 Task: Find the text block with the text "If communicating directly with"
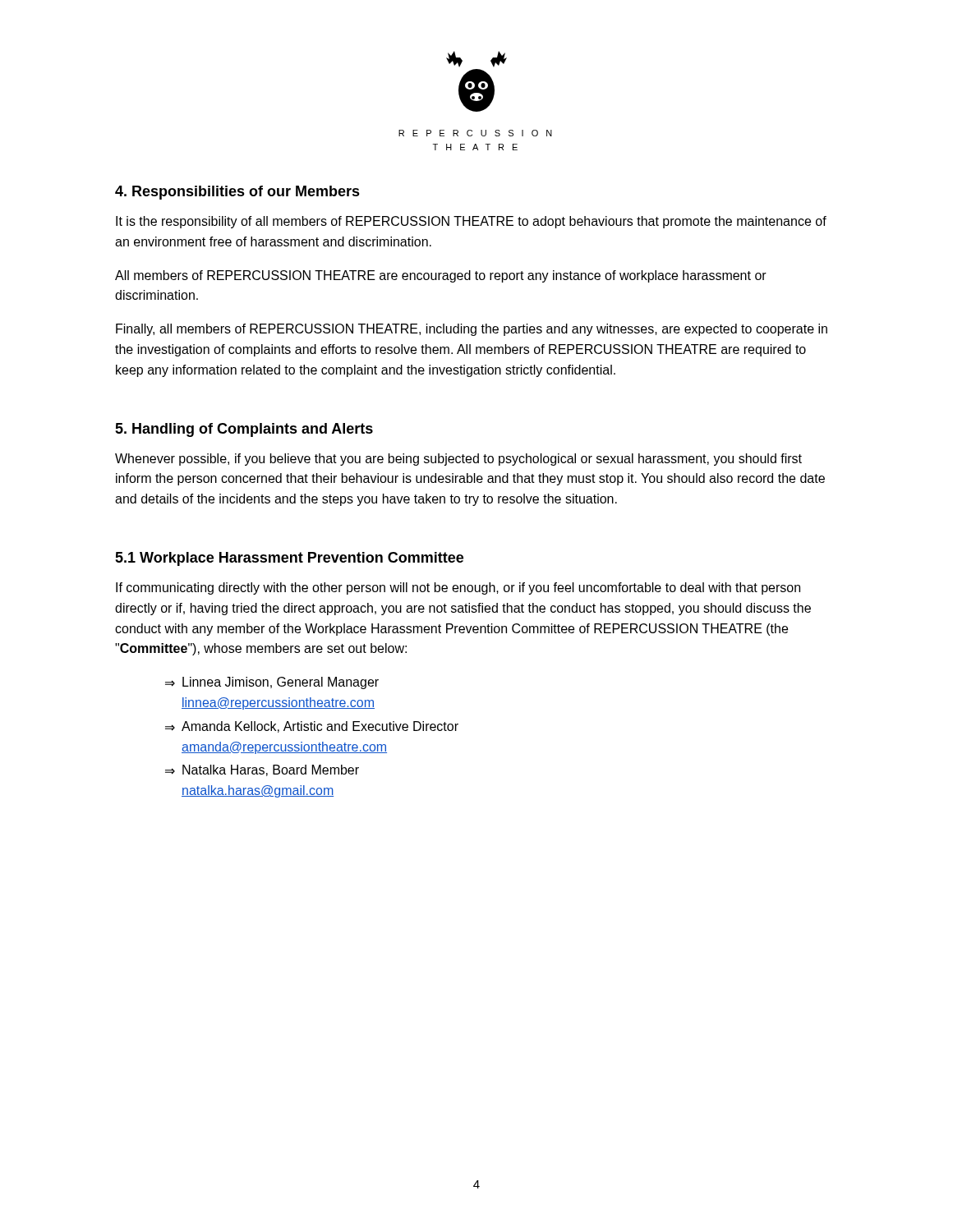click(x=463, y=618)
